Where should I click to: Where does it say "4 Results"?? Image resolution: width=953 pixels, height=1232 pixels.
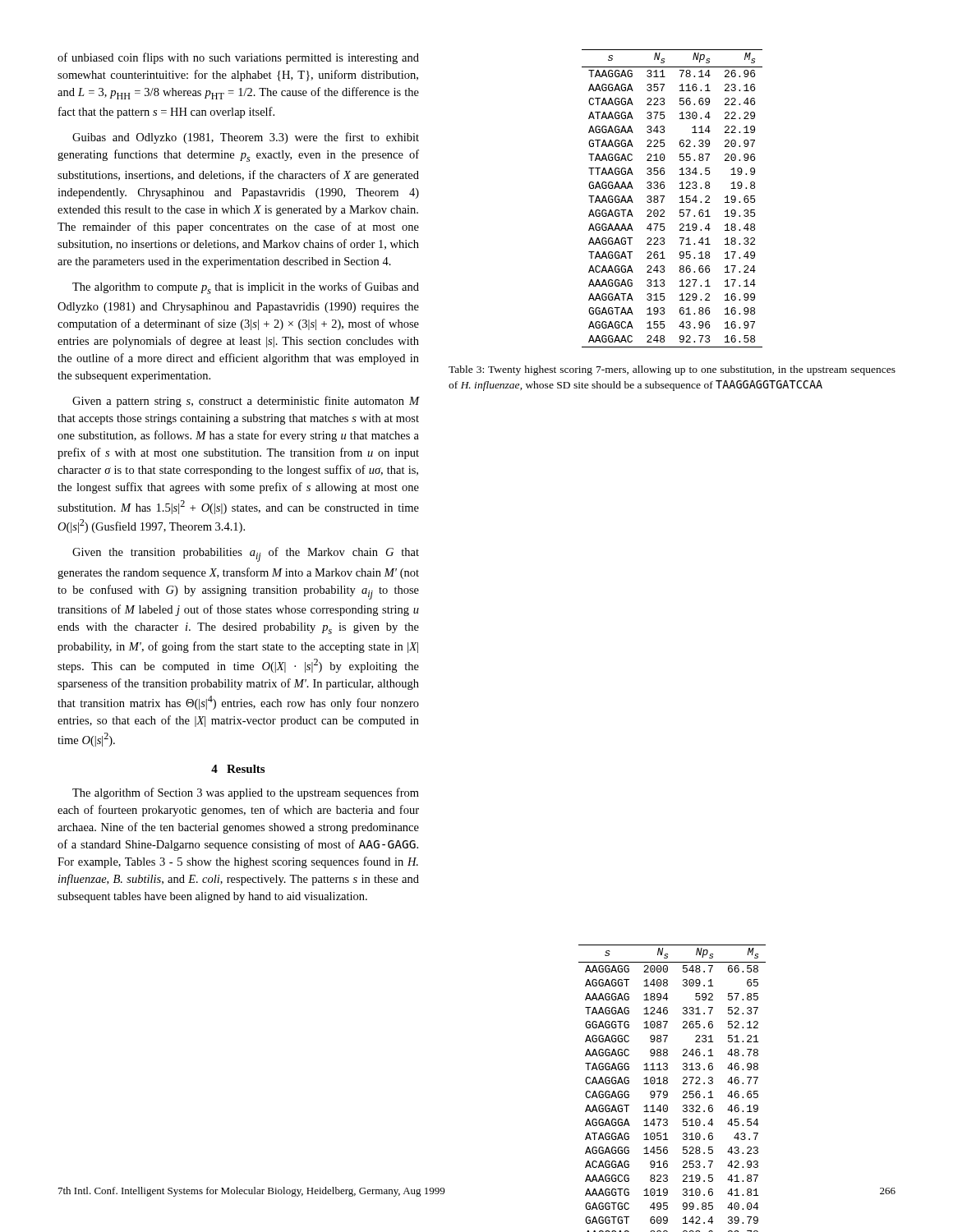click(x=238, y=769)
